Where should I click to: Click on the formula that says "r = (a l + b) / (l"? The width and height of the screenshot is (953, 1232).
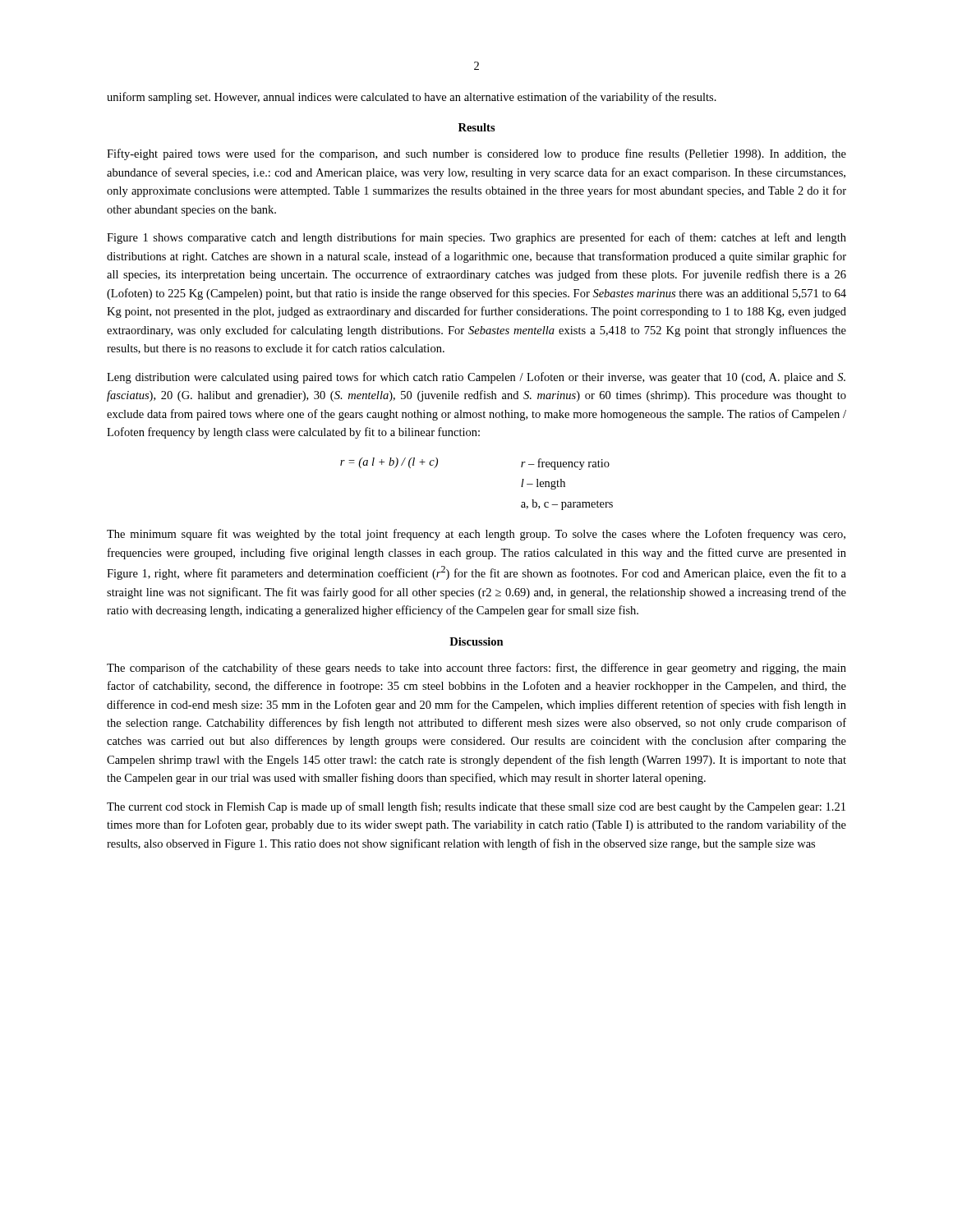point(393,464)
